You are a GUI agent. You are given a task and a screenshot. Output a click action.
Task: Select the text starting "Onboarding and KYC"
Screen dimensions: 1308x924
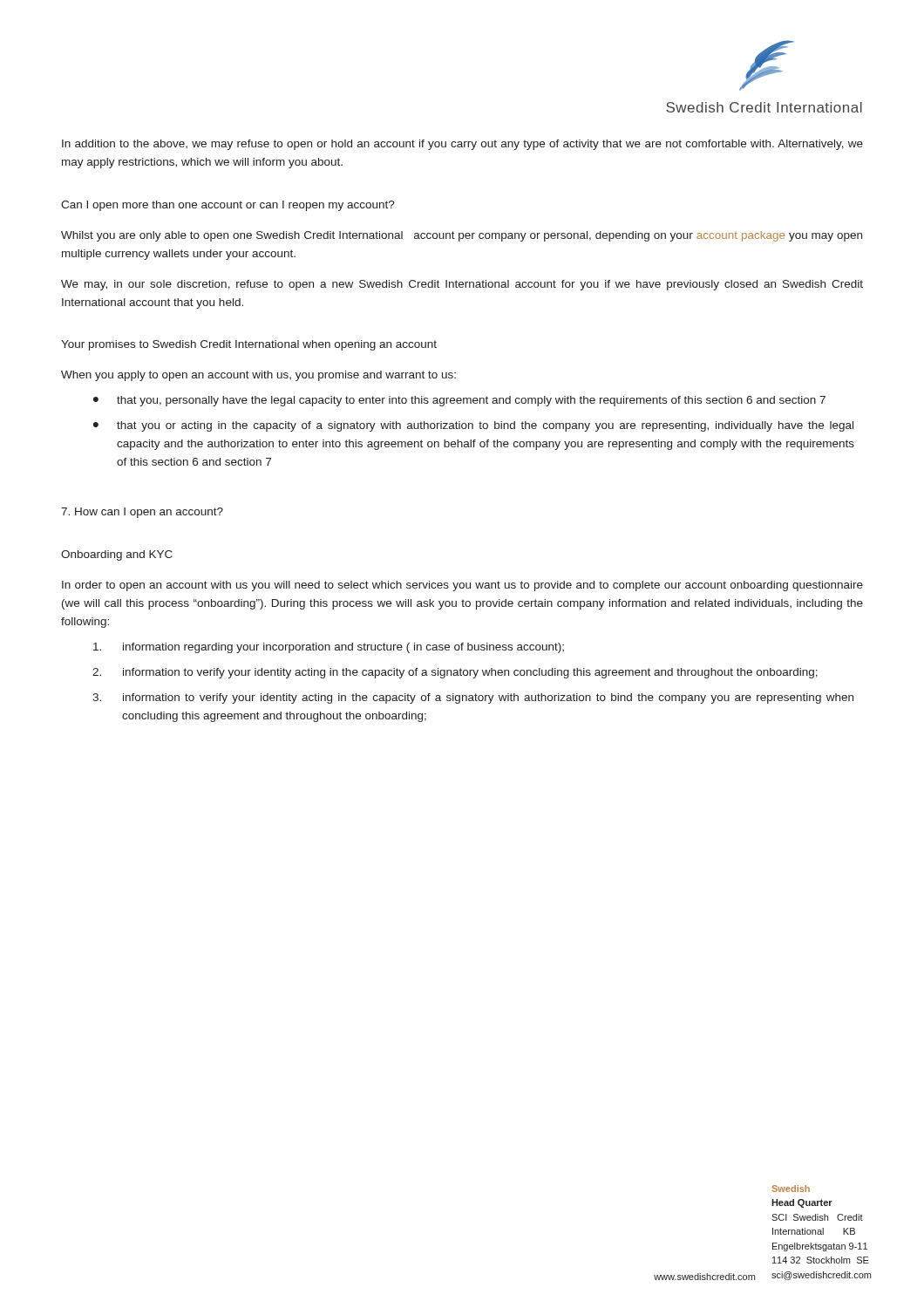click(x=117, y=554)
